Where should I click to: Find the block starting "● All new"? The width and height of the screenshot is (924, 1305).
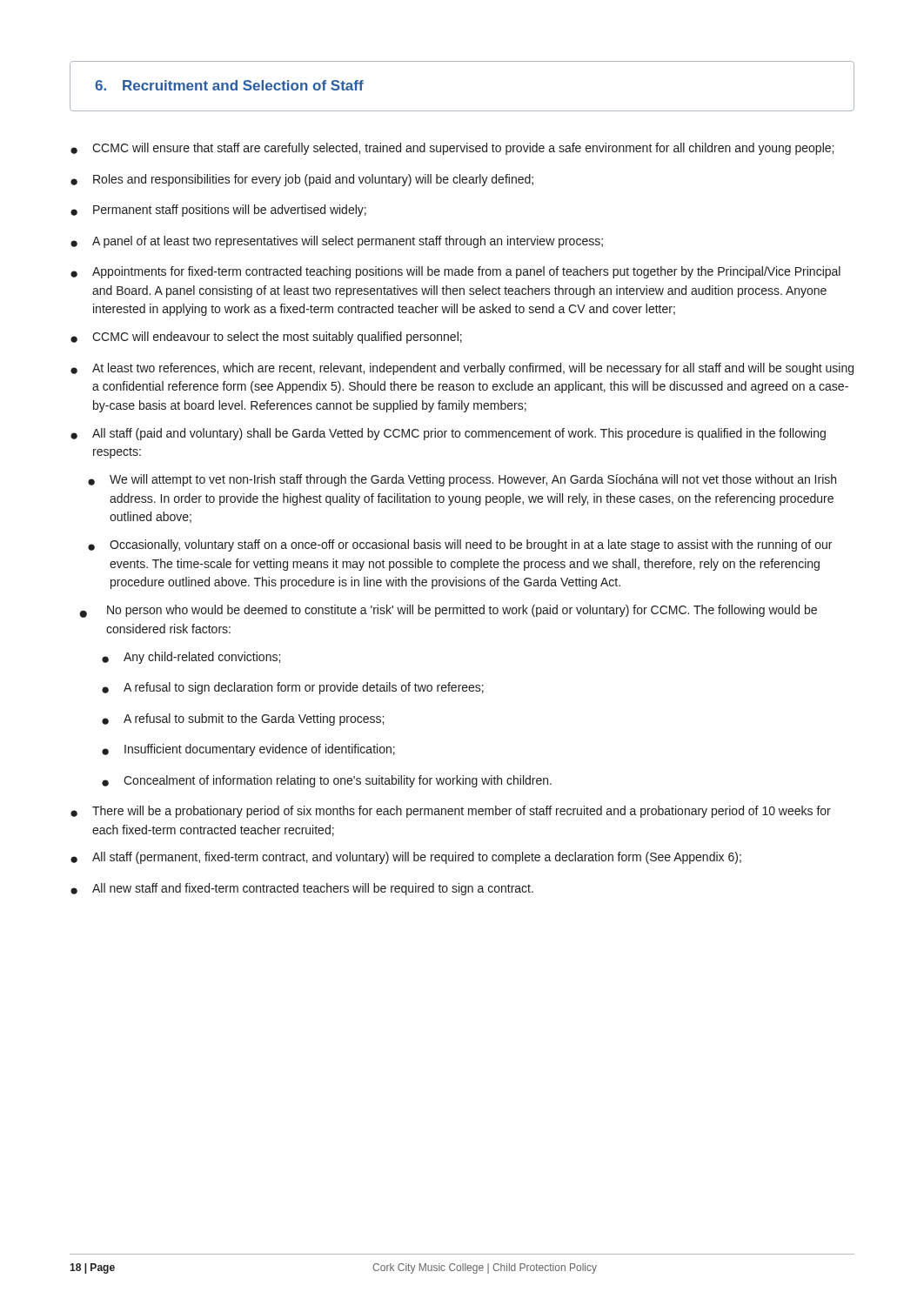tap(462, 891)
